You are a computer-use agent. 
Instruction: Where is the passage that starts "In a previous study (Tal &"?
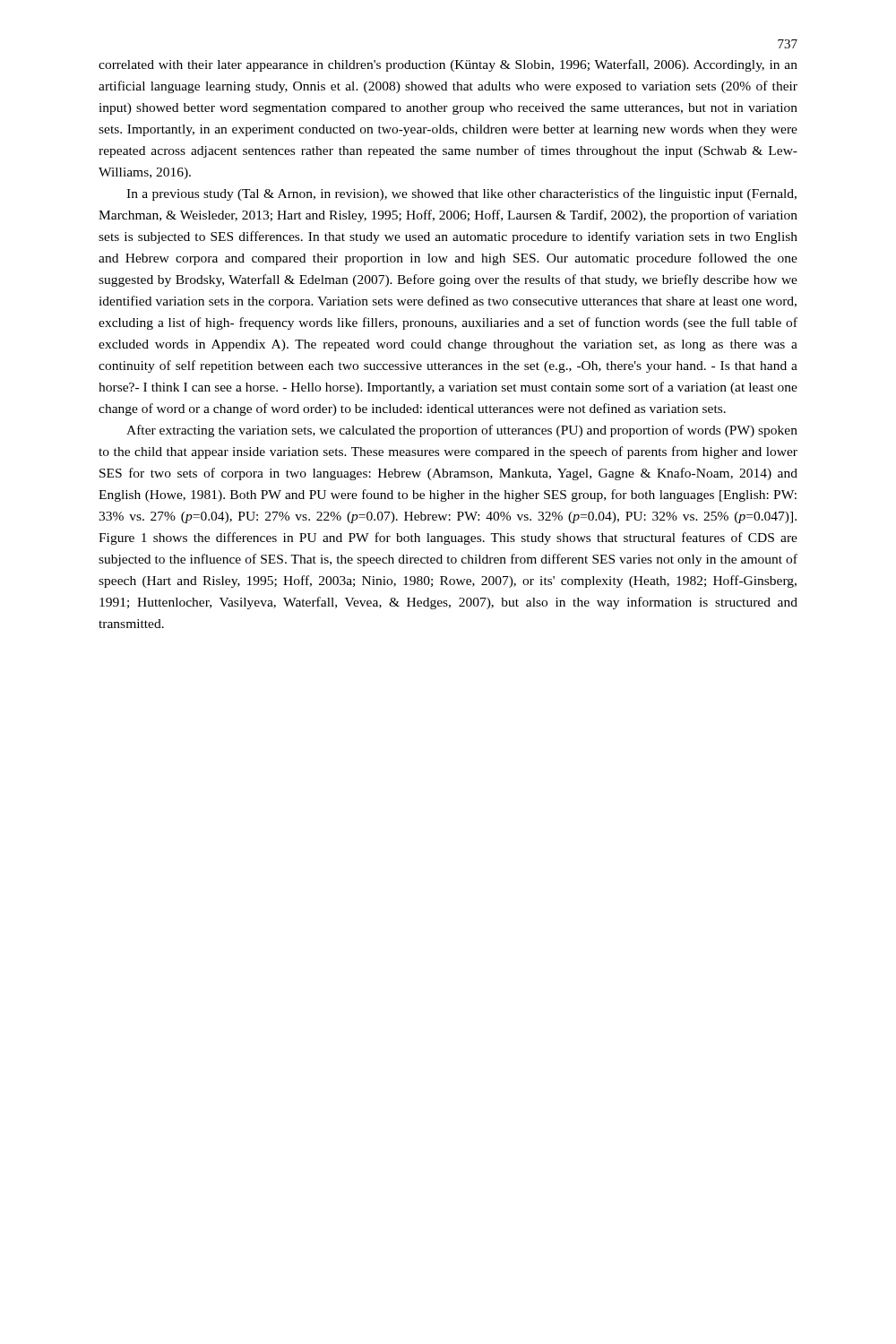448,301
